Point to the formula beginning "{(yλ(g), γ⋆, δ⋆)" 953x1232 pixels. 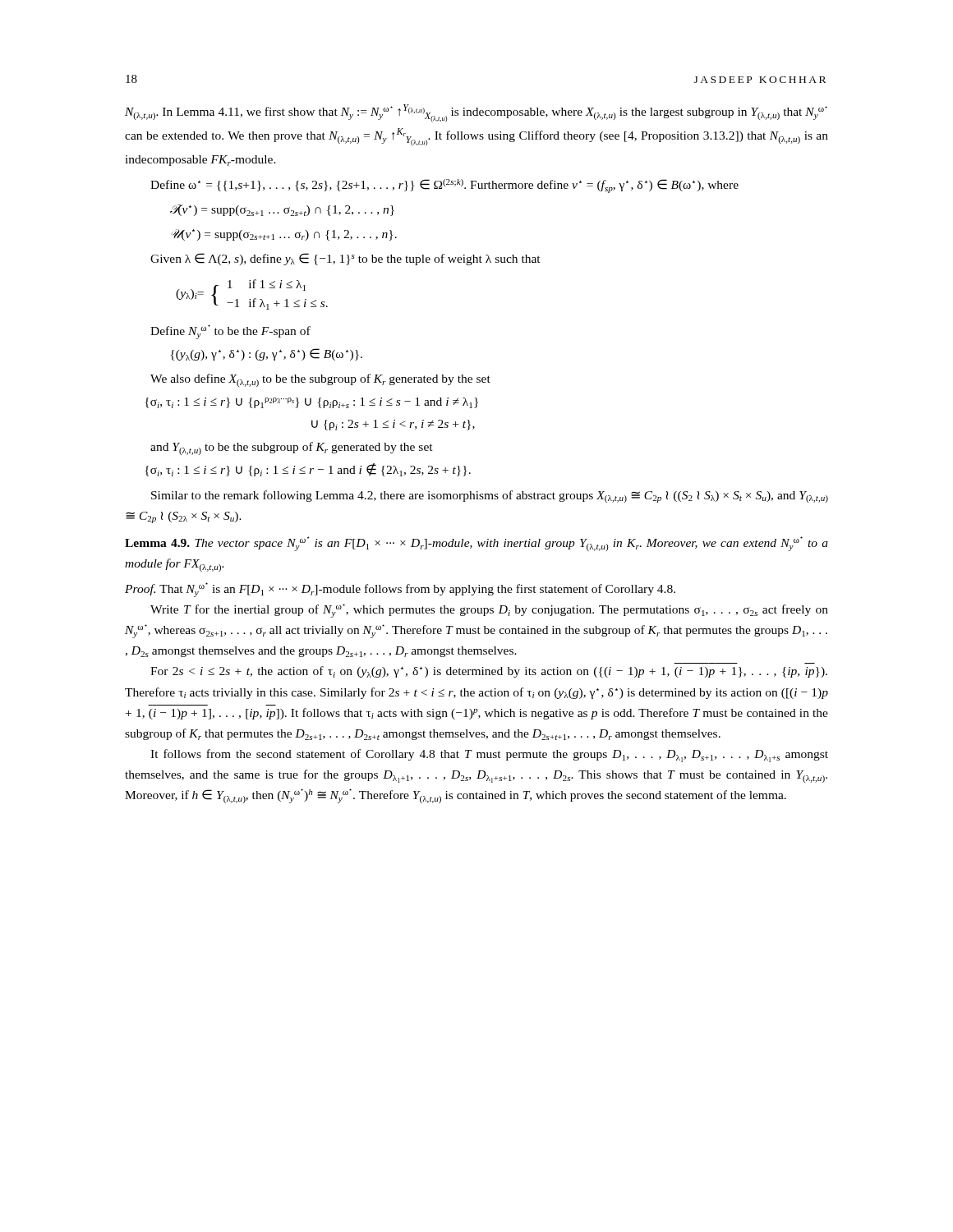[x=266, y=354]
